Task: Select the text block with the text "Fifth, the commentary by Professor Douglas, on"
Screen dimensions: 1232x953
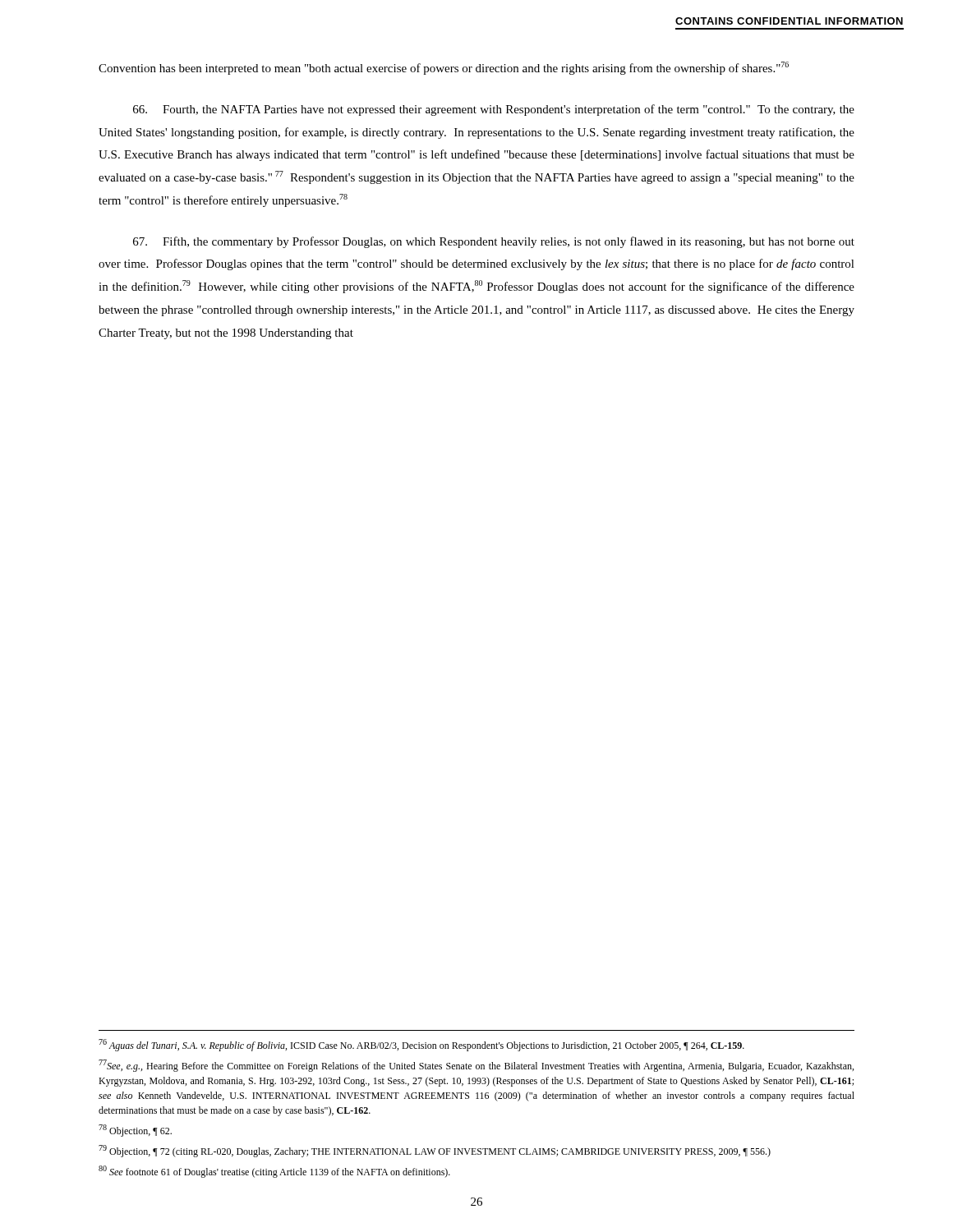Action: tap(476, 285)
